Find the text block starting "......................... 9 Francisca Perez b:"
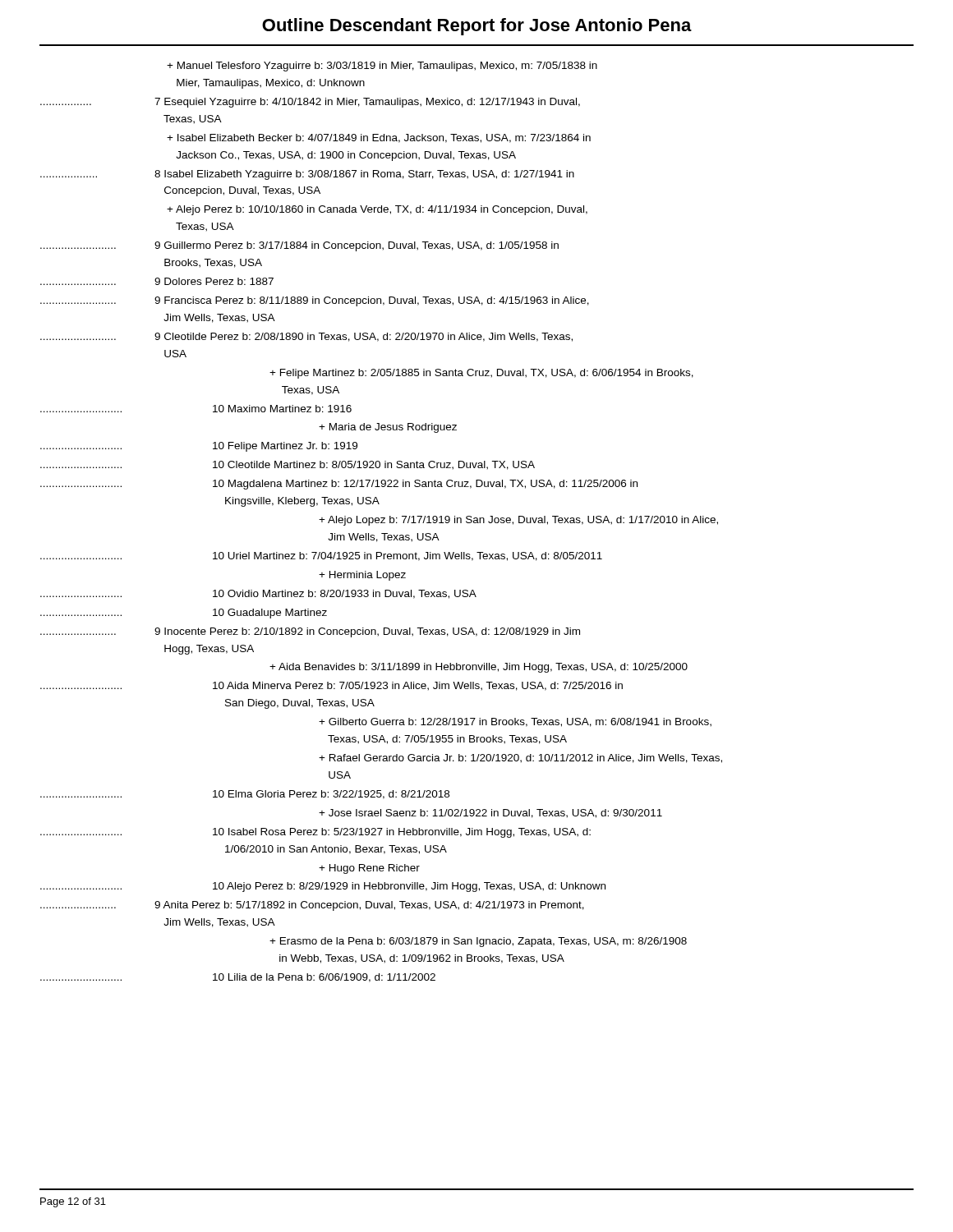The image size is (953, 1232). (x=476, y=310)
